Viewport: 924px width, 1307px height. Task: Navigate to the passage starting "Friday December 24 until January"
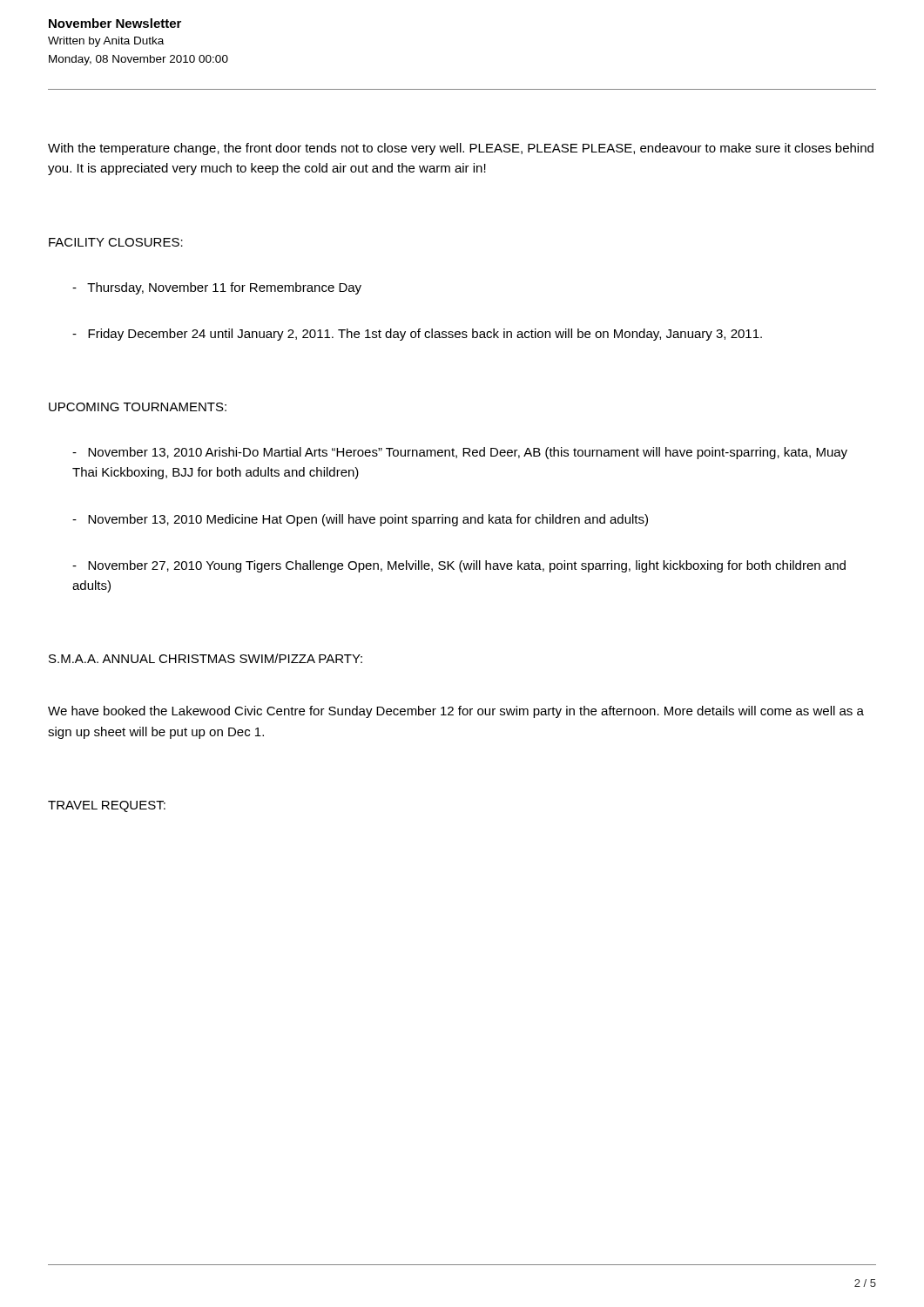418,333
